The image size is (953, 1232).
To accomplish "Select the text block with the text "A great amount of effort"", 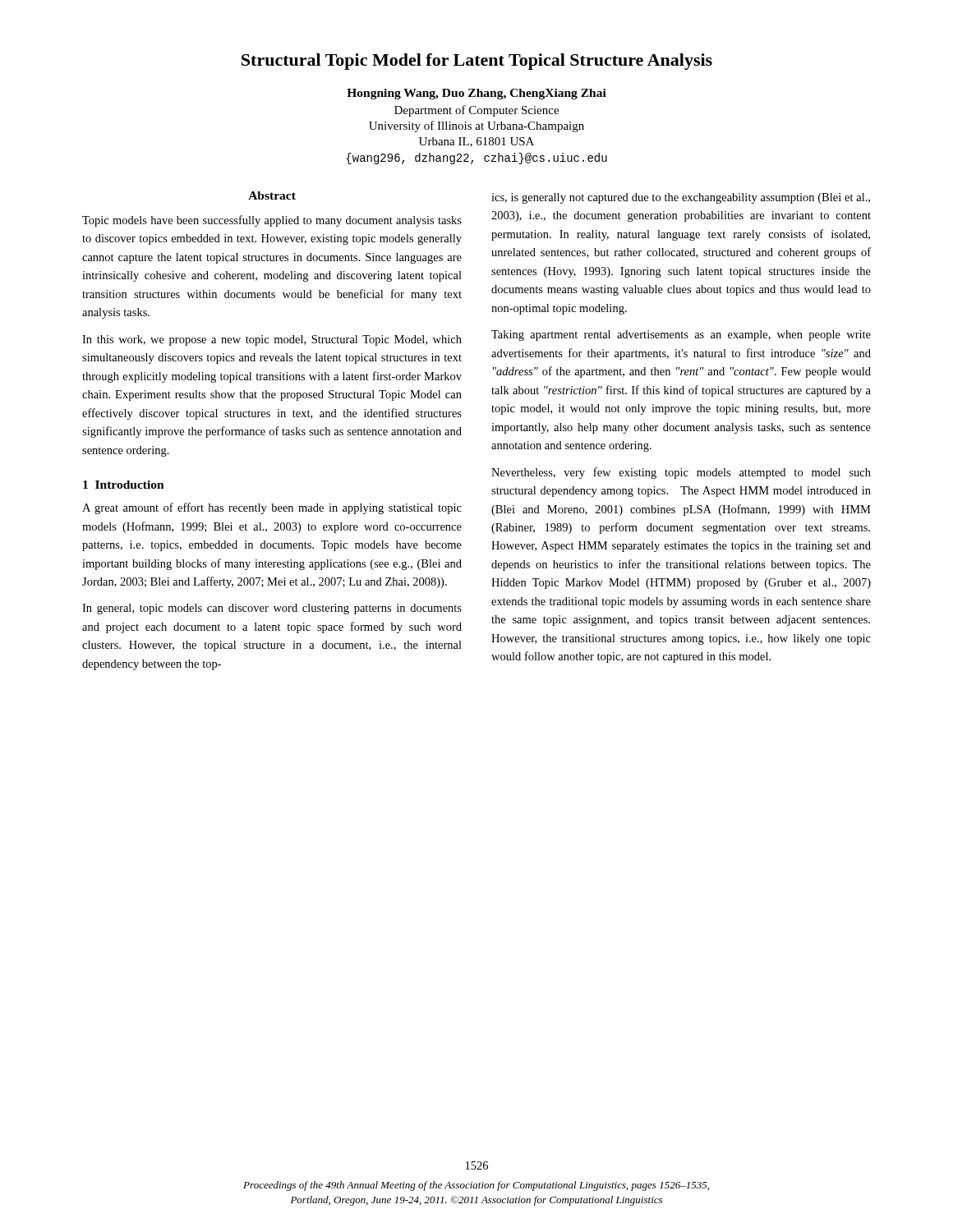I will (x=272, y=586).
